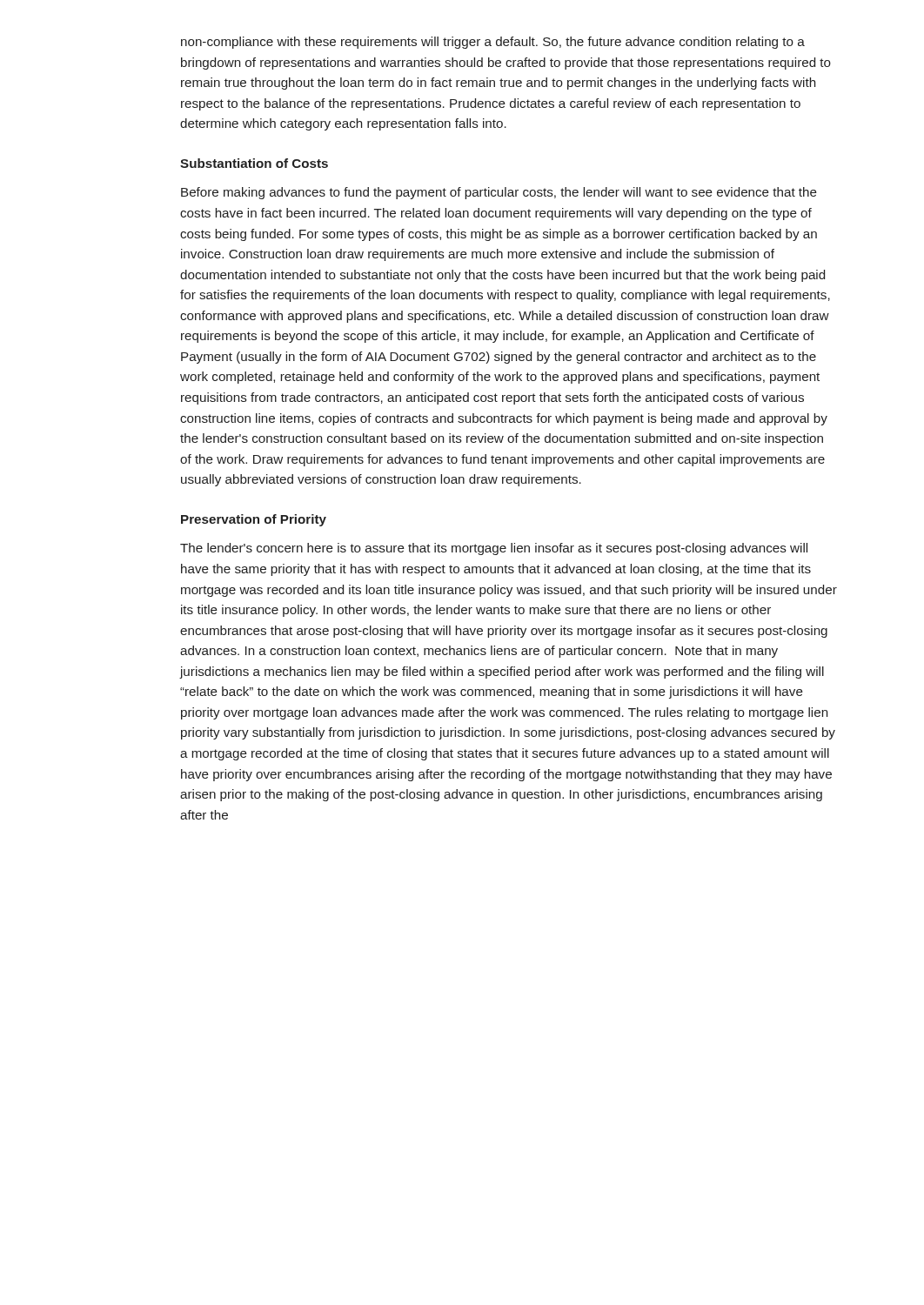This screenshot has height=1305, width=924.
Task: Click on the text block that reads "non-compliance with these requirements"
Action: pos(506,82)
